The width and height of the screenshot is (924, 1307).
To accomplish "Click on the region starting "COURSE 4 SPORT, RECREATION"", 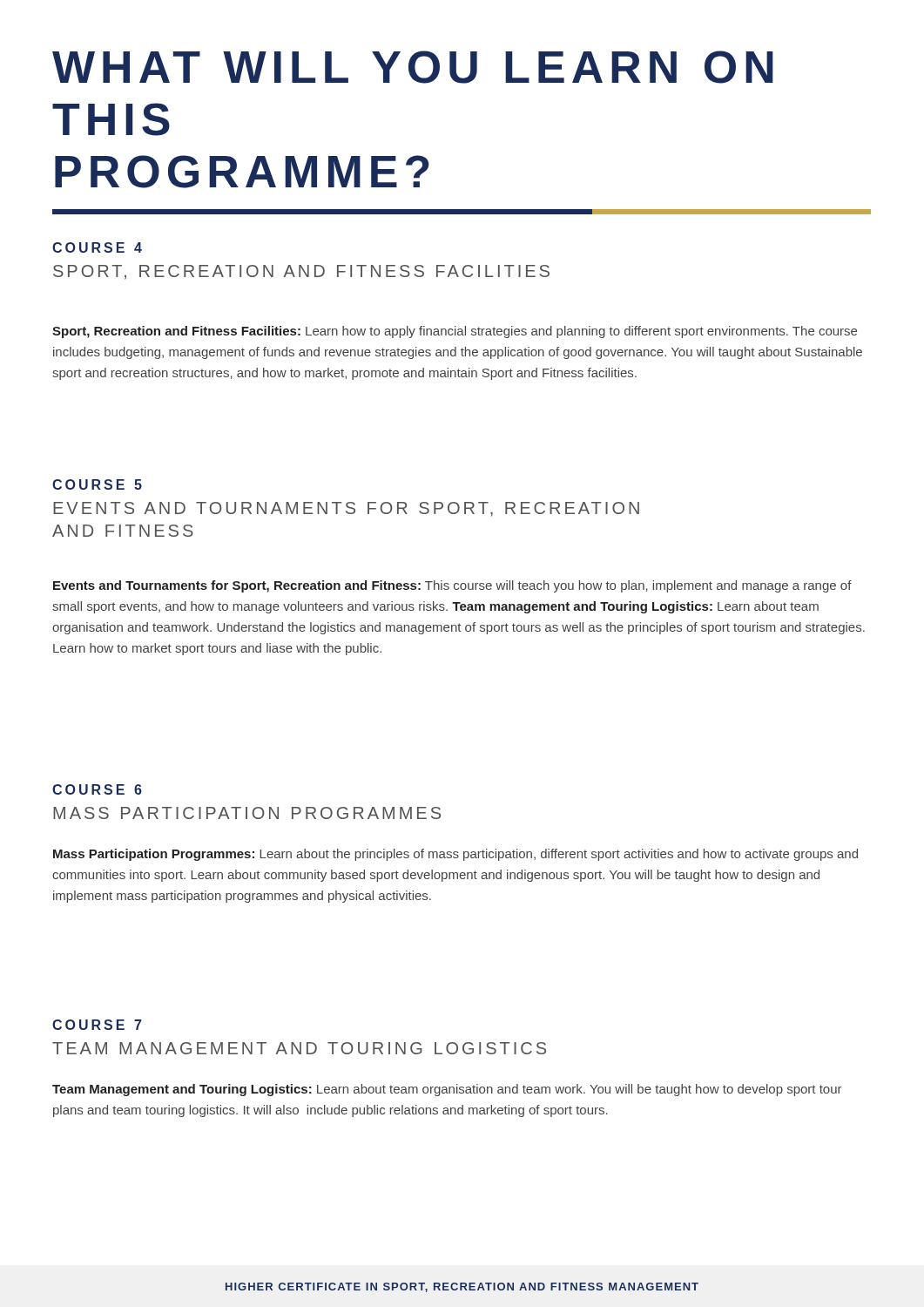I will [462, 261].
